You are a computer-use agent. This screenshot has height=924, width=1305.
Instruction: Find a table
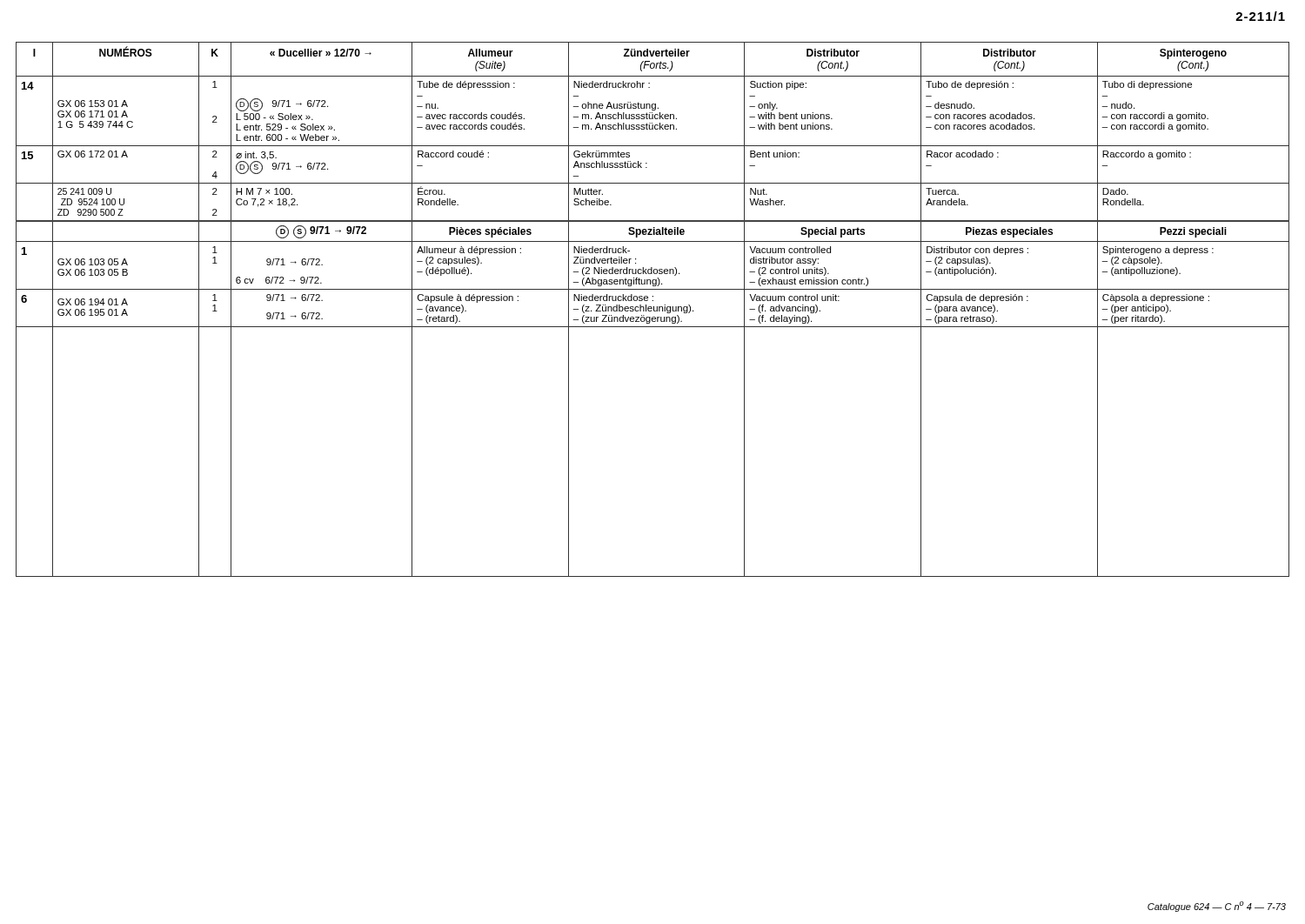point(652,309)
